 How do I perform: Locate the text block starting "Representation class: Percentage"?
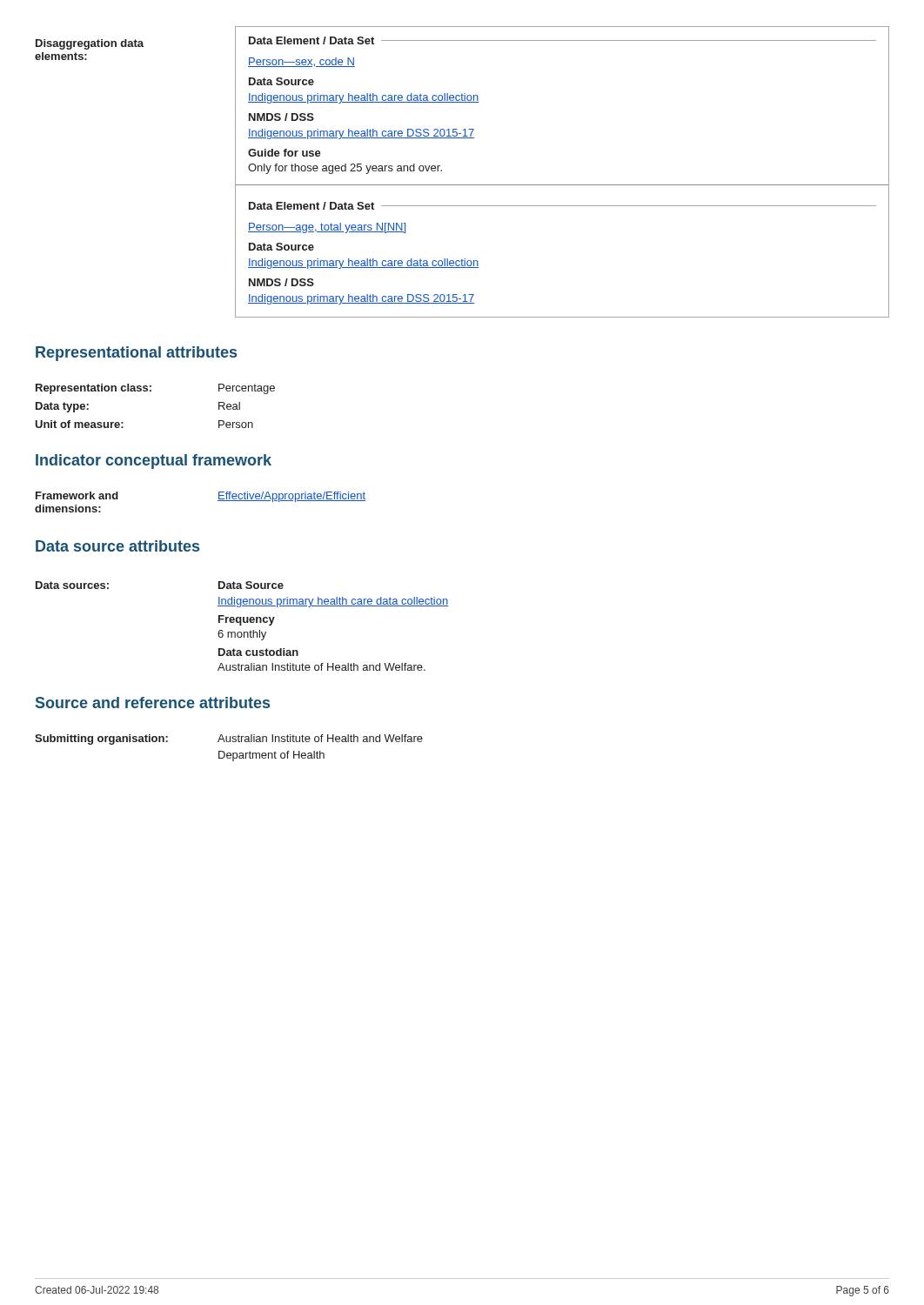coord(91,388)
